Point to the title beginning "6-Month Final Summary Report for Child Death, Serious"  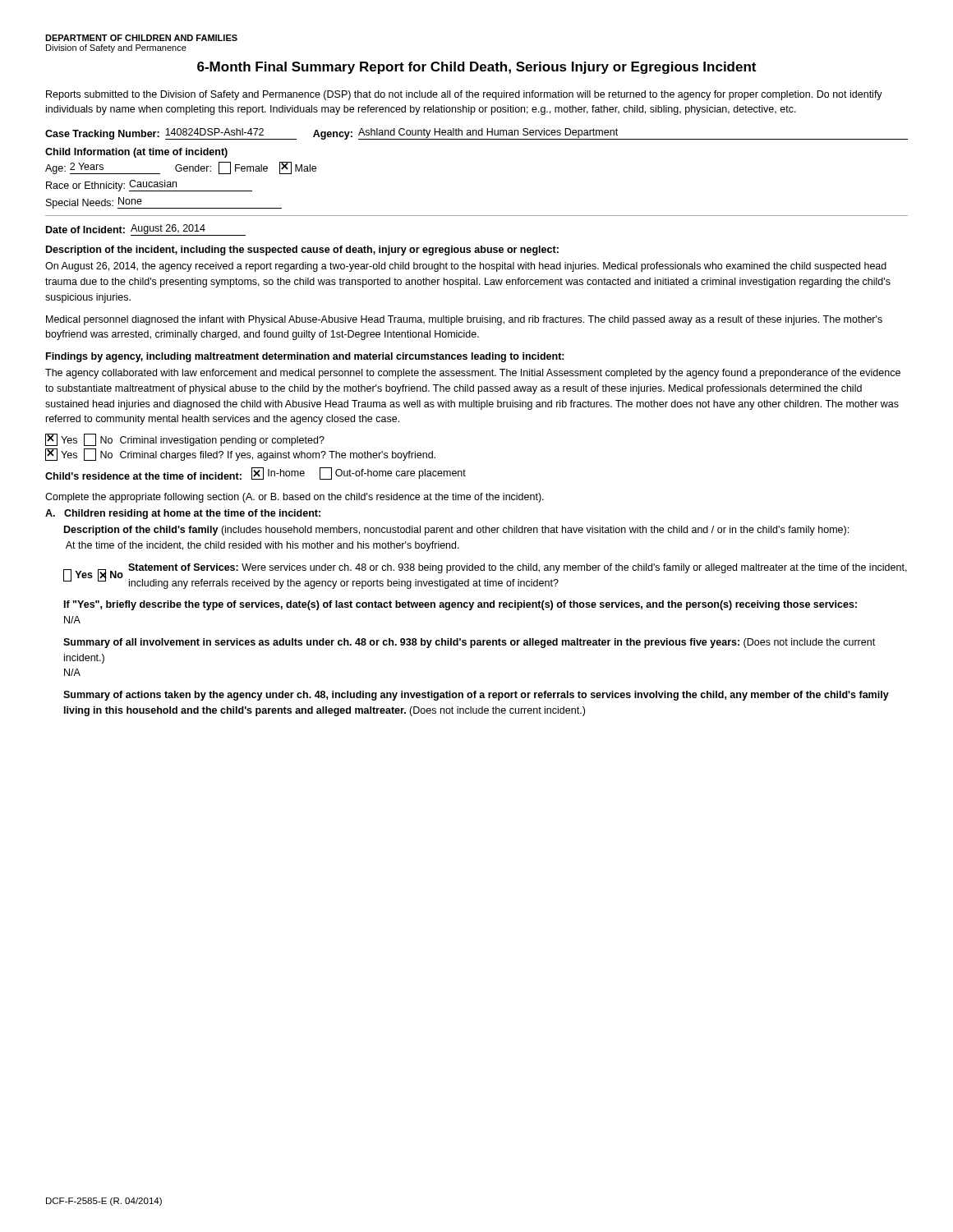tap(476, 67)
